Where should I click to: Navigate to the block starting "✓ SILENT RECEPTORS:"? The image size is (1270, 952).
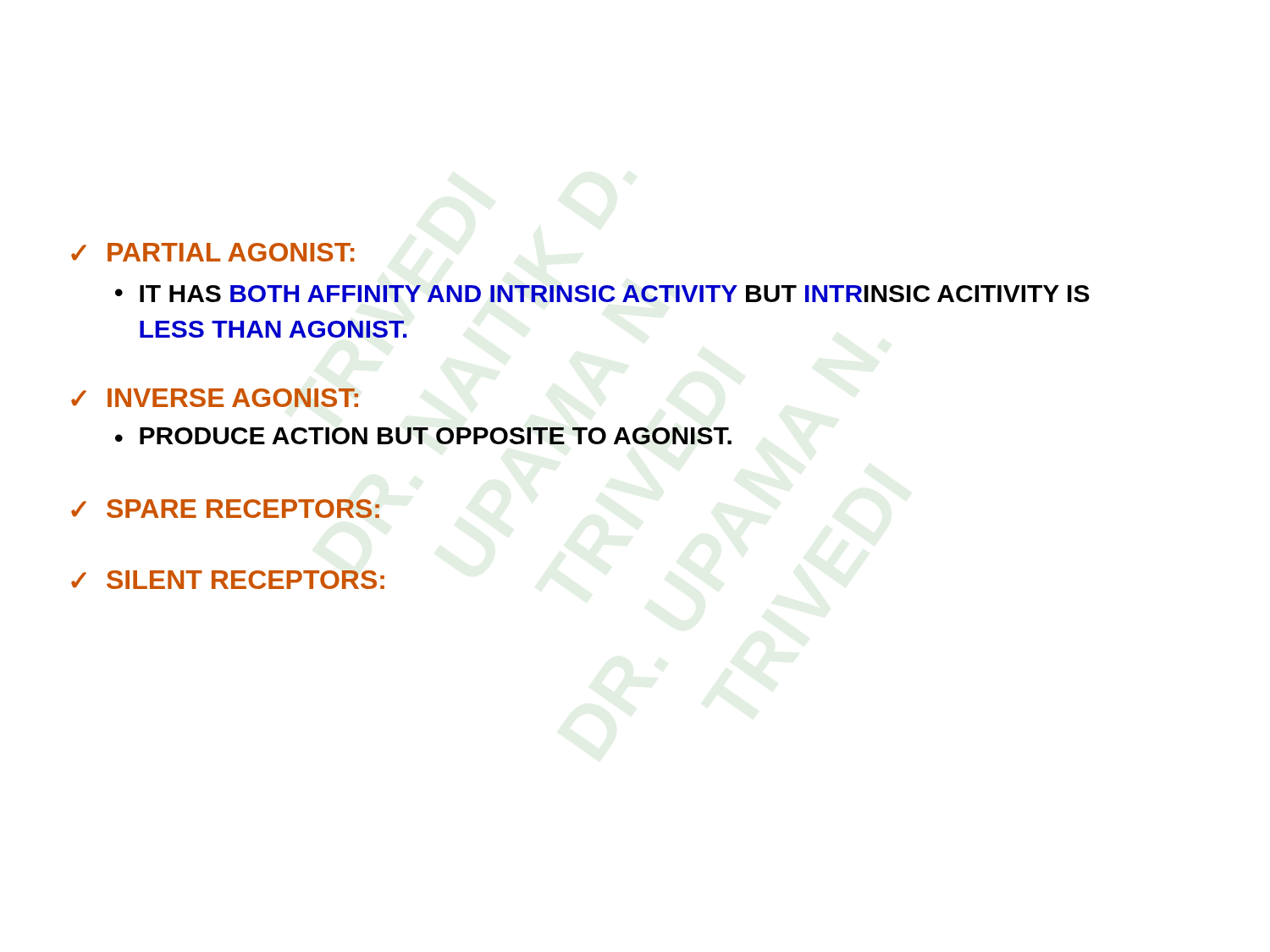click(227, 581)
